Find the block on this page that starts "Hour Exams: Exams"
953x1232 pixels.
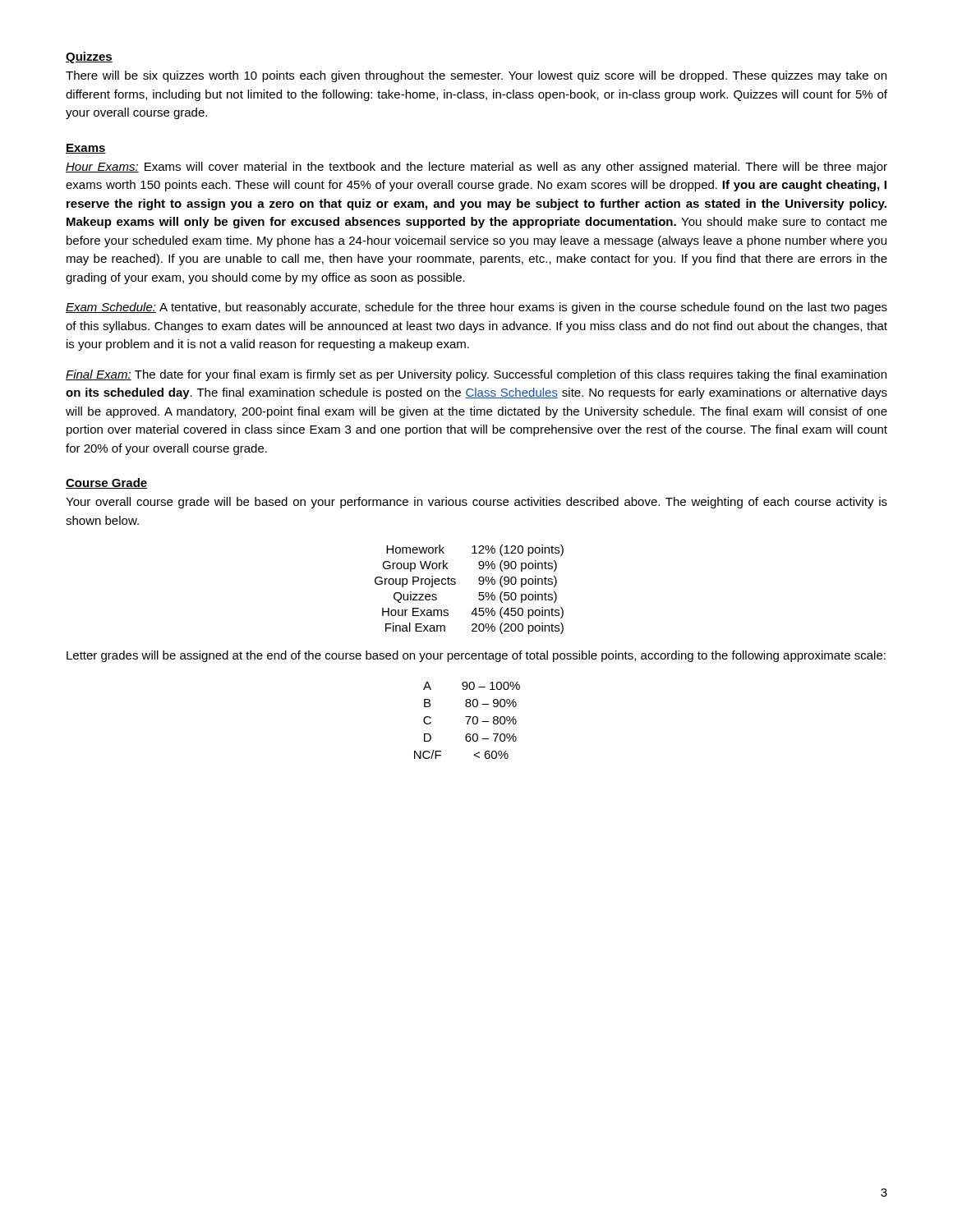(x=476, y=221)
